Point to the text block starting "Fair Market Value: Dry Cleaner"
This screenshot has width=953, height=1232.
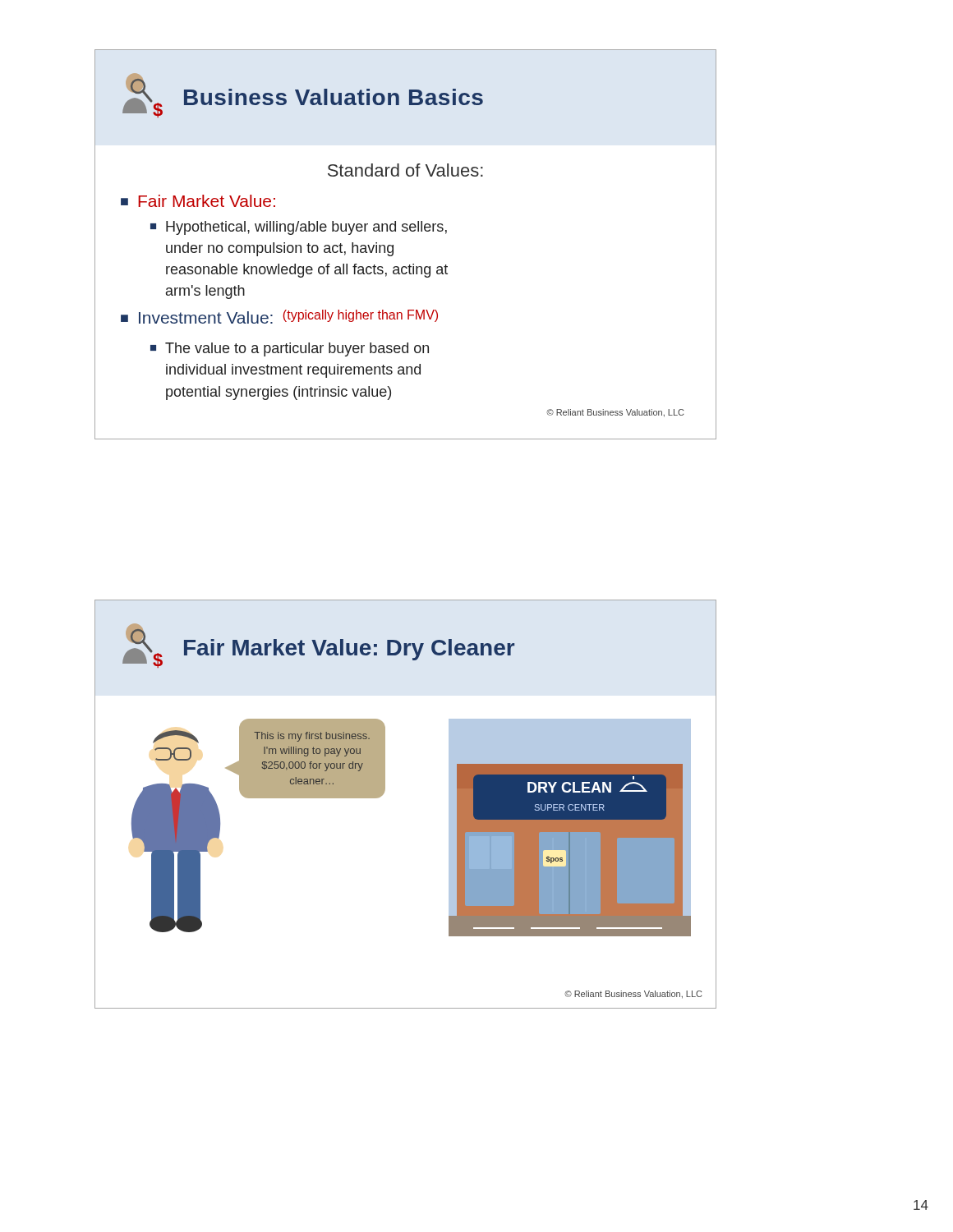tap(349, 648)
